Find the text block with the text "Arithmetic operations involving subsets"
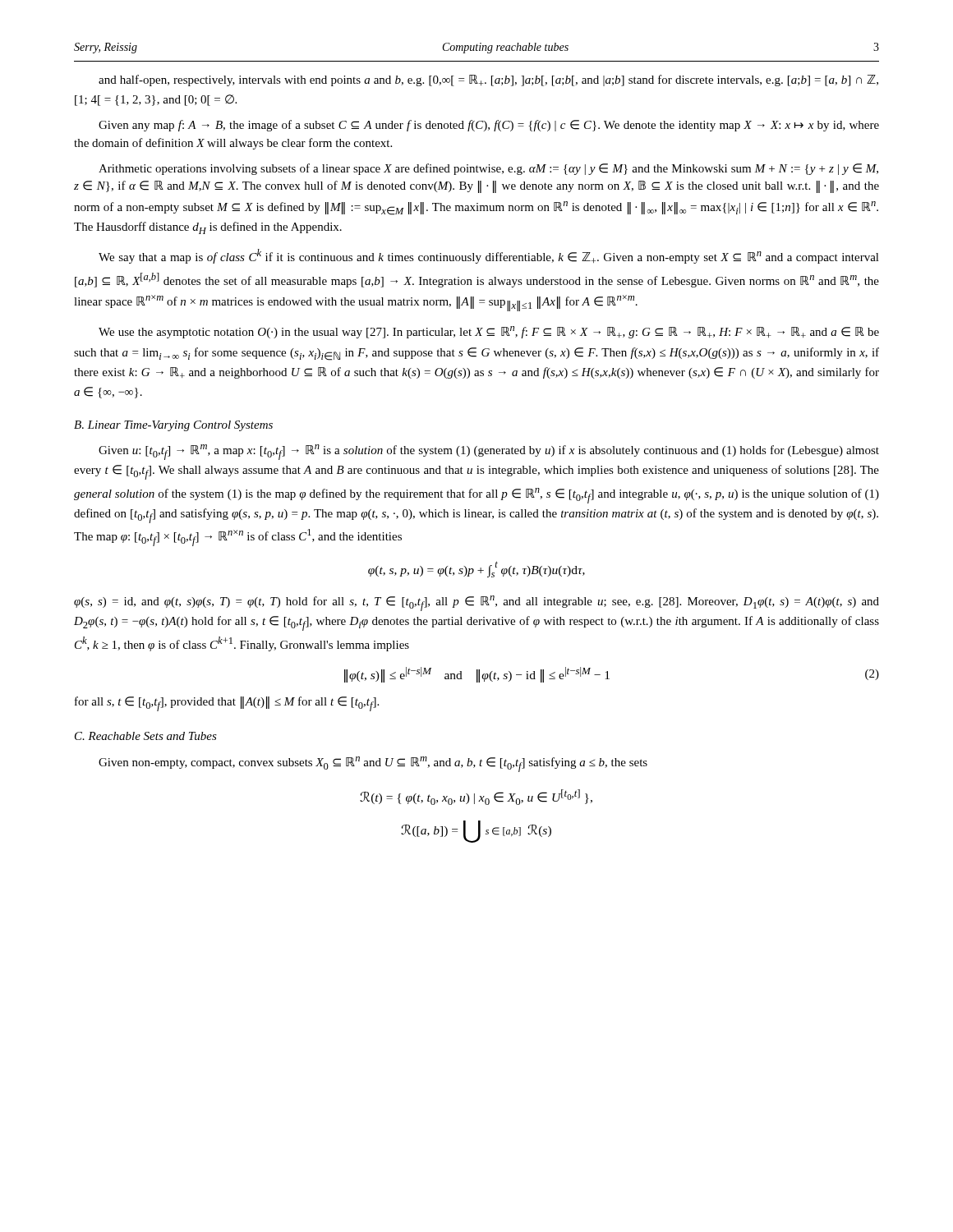The width and height of the screenshot is (953, 1232). [476, 199]
